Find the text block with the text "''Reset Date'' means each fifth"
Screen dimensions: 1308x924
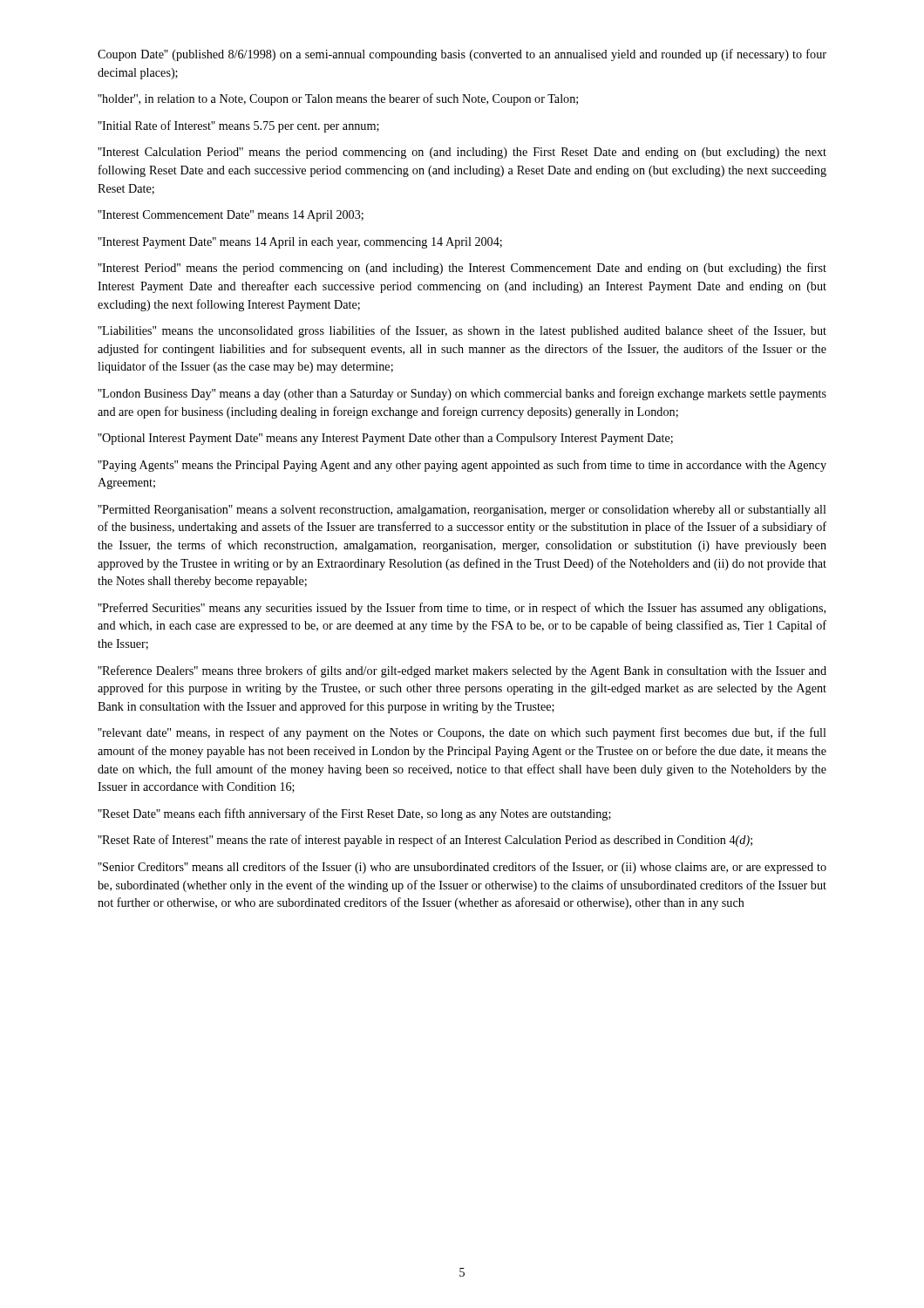tap(355, 813)
